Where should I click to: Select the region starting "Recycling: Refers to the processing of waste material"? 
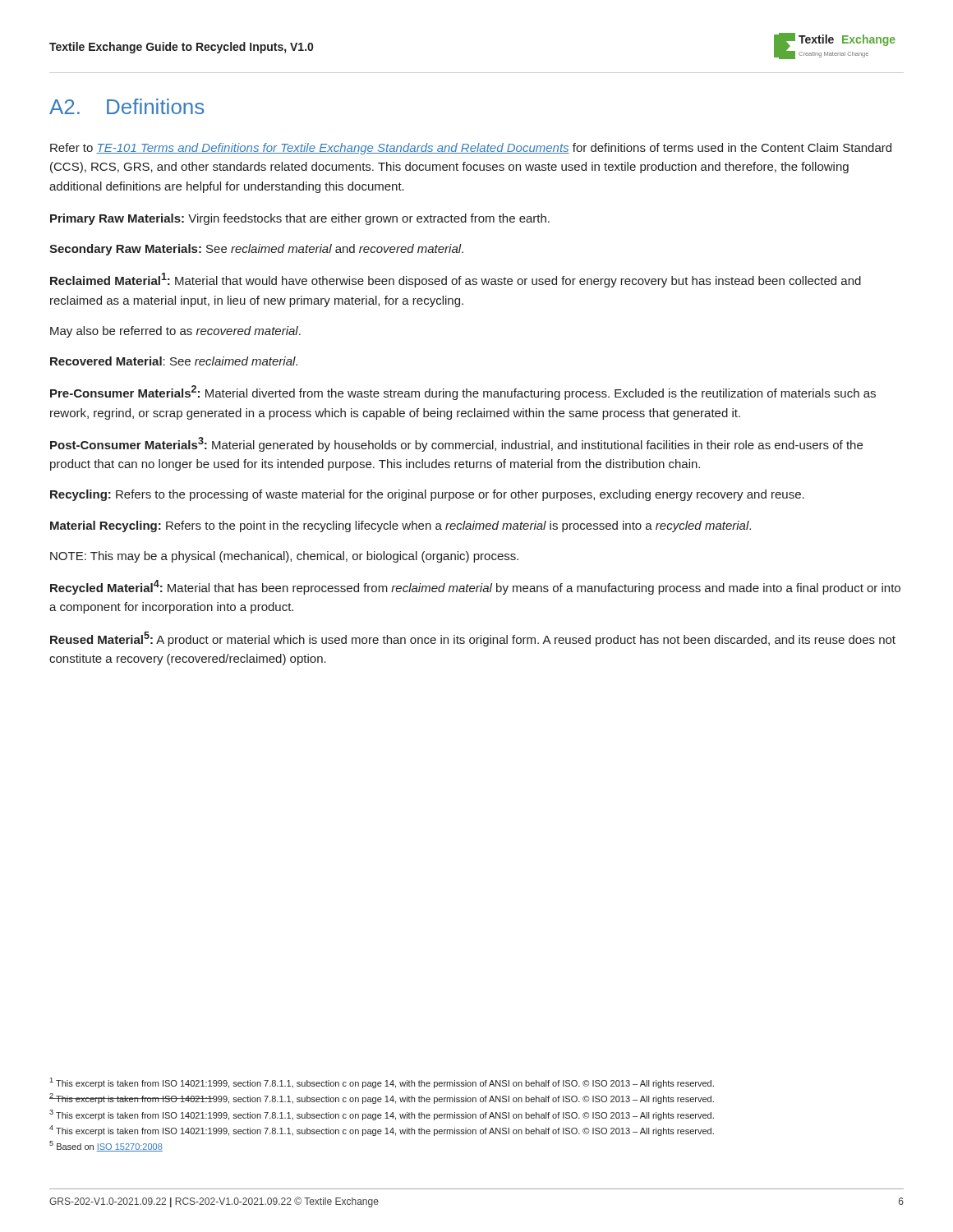[x=476, y=494]
